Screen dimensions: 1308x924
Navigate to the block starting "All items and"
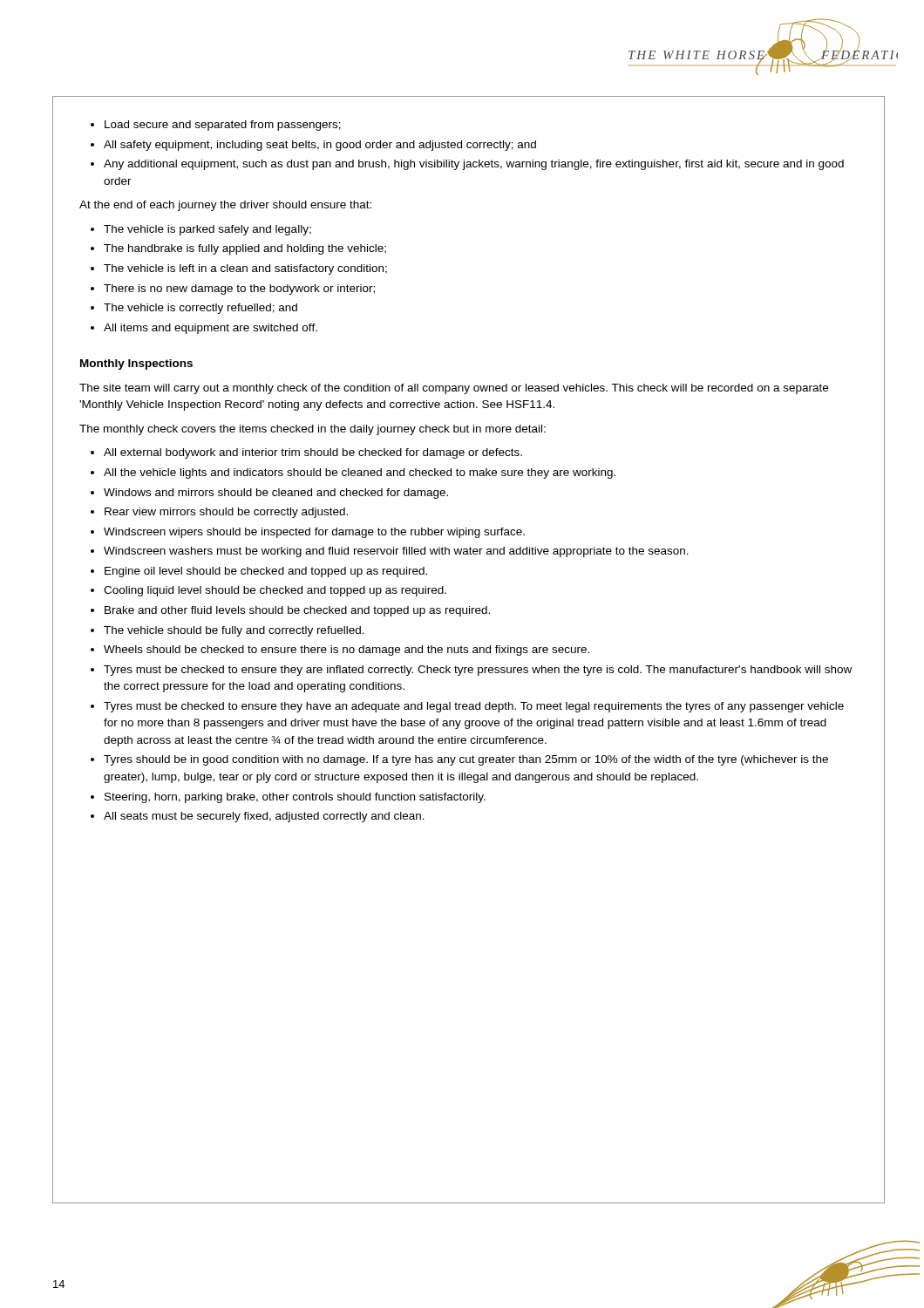pyautogui.click(x=211, y=327)
